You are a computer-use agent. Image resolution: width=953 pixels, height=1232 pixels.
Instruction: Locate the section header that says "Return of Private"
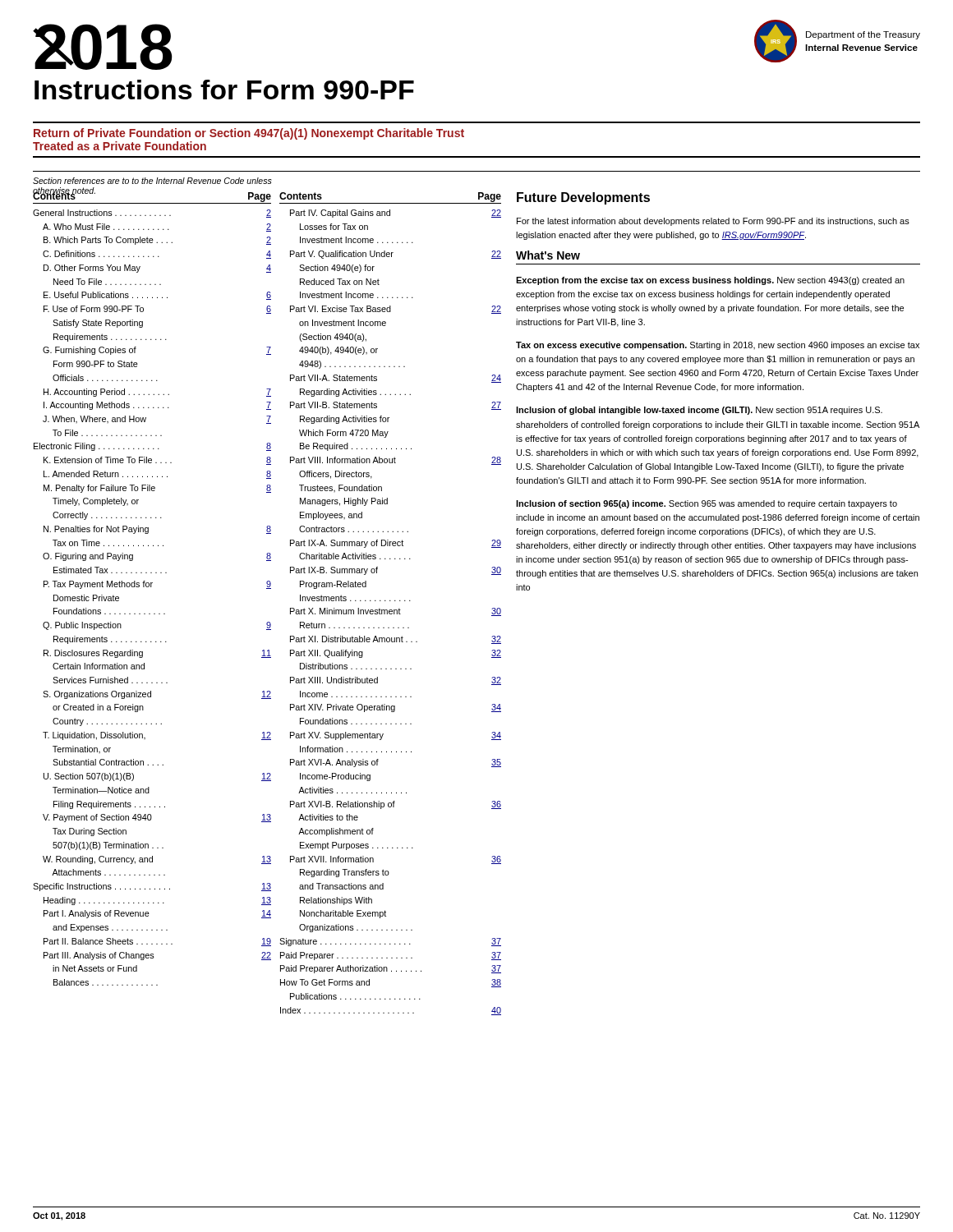pyautogui.click(x=249, y=134)
